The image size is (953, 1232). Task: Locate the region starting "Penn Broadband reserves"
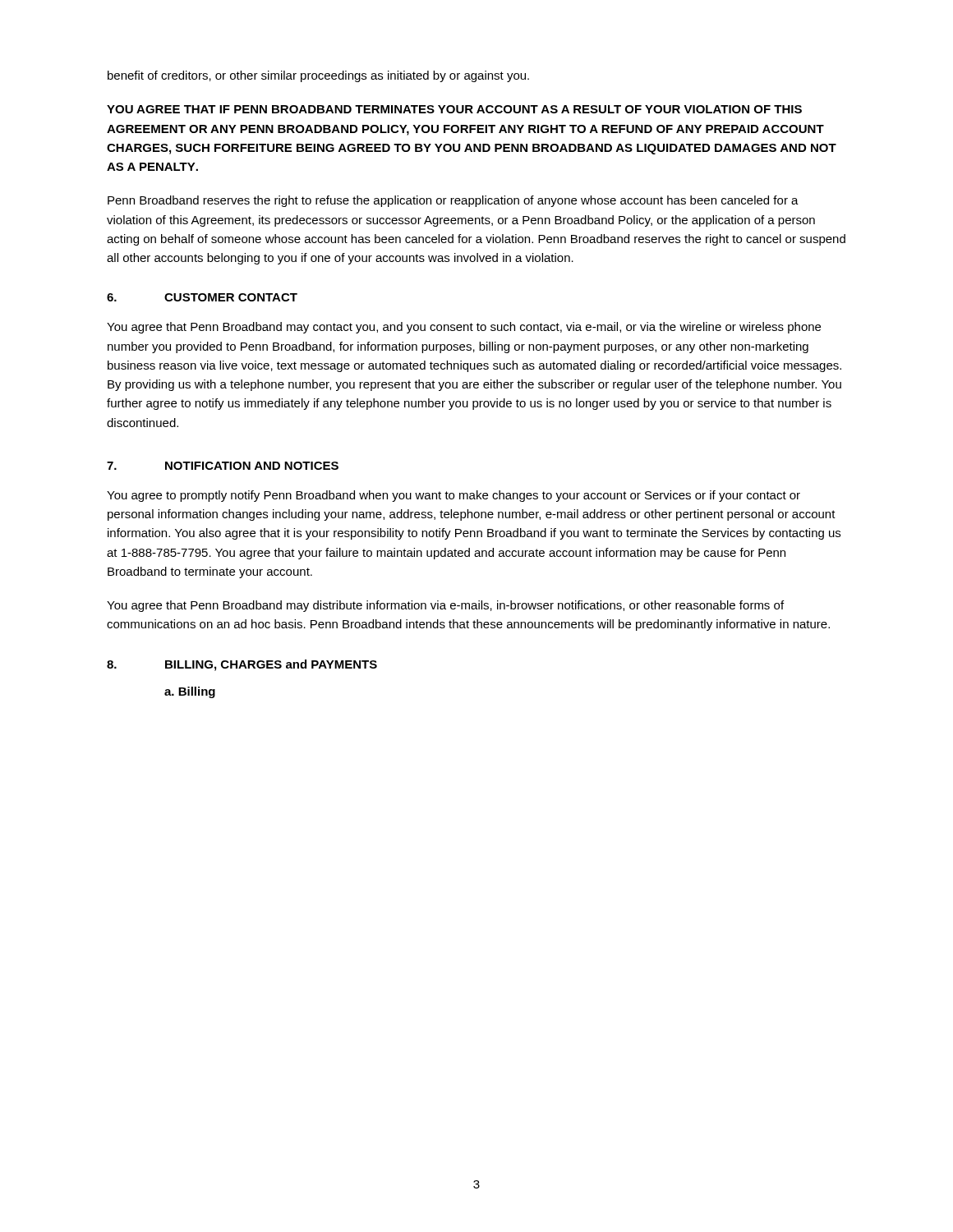(476, 229)
